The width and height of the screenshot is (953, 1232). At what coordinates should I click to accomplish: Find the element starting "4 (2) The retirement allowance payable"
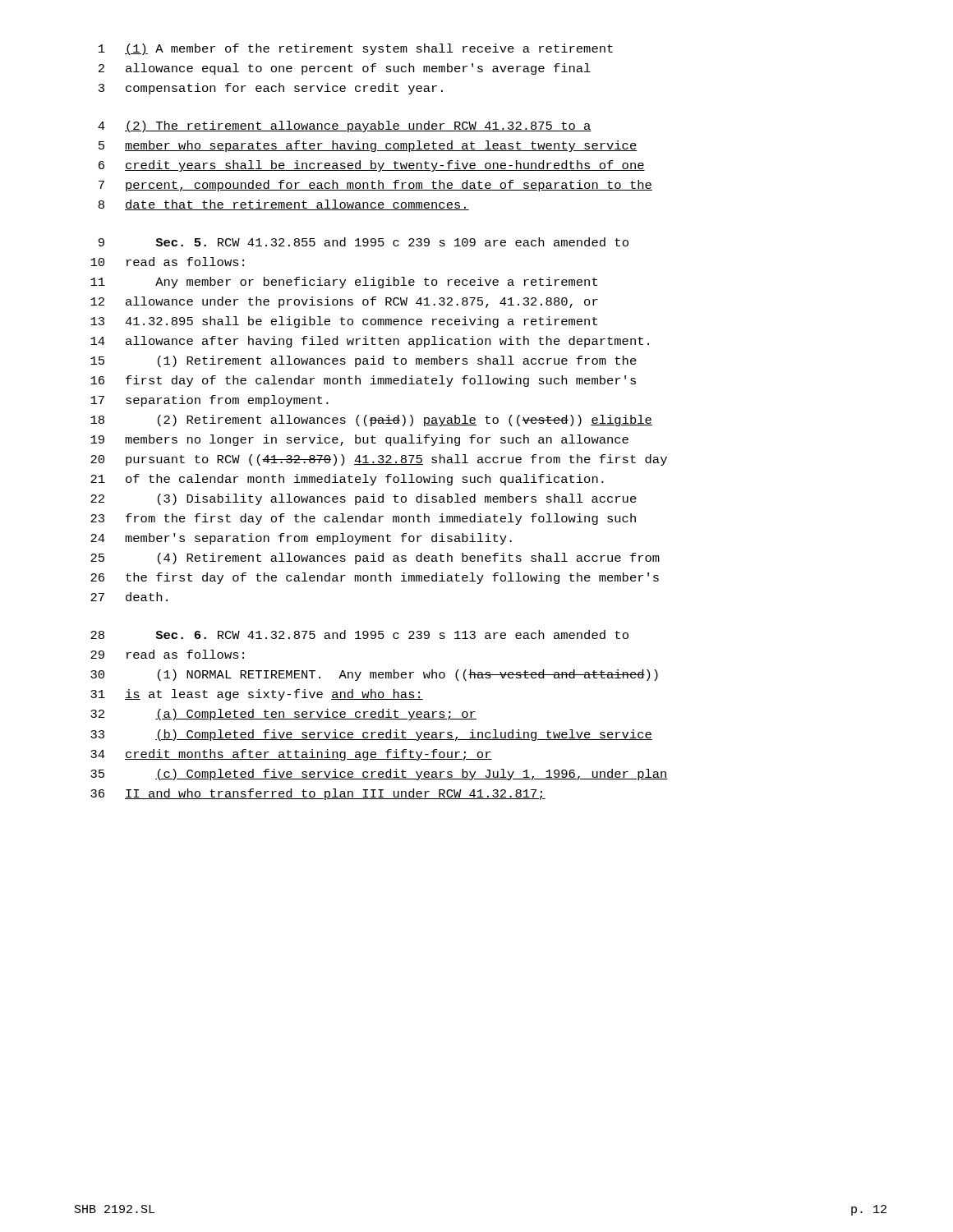[481, 166]
